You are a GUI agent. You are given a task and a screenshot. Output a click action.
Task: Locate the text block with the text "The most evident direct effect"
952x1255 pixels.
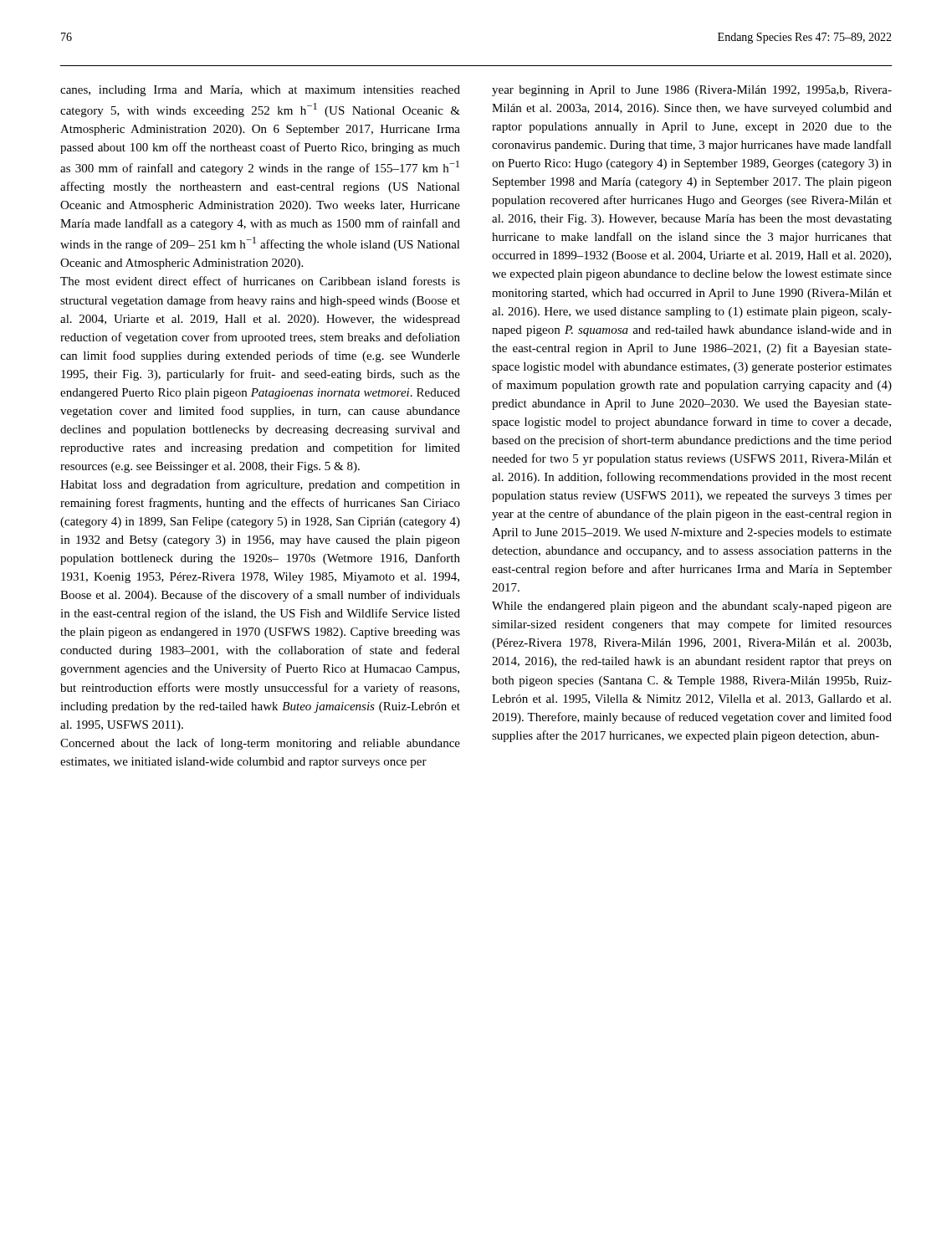pyautogui.click(x=260, y=374)
